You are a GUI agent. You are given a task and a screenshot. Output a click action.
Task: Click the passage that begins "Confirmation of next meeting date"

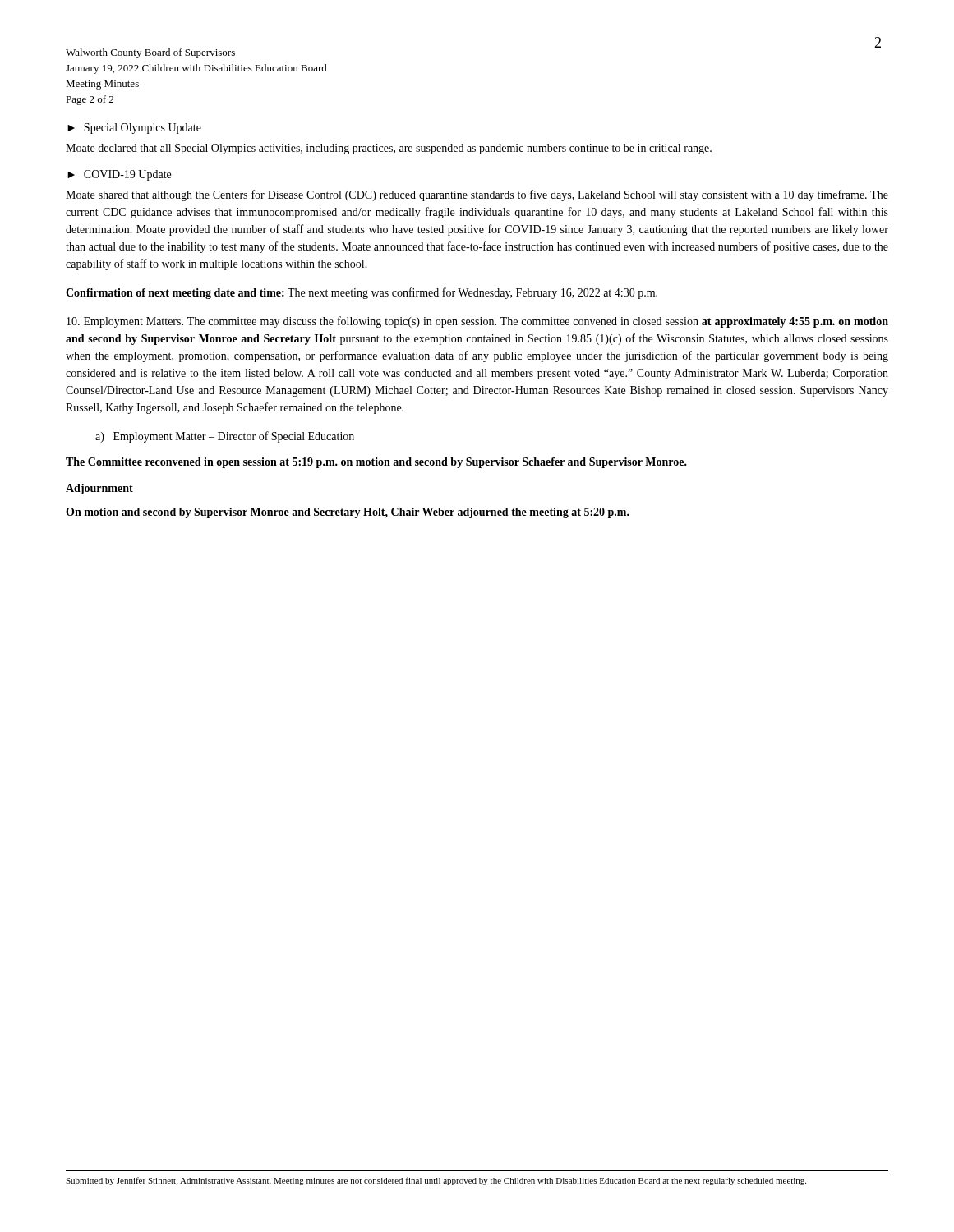point(362,293)
